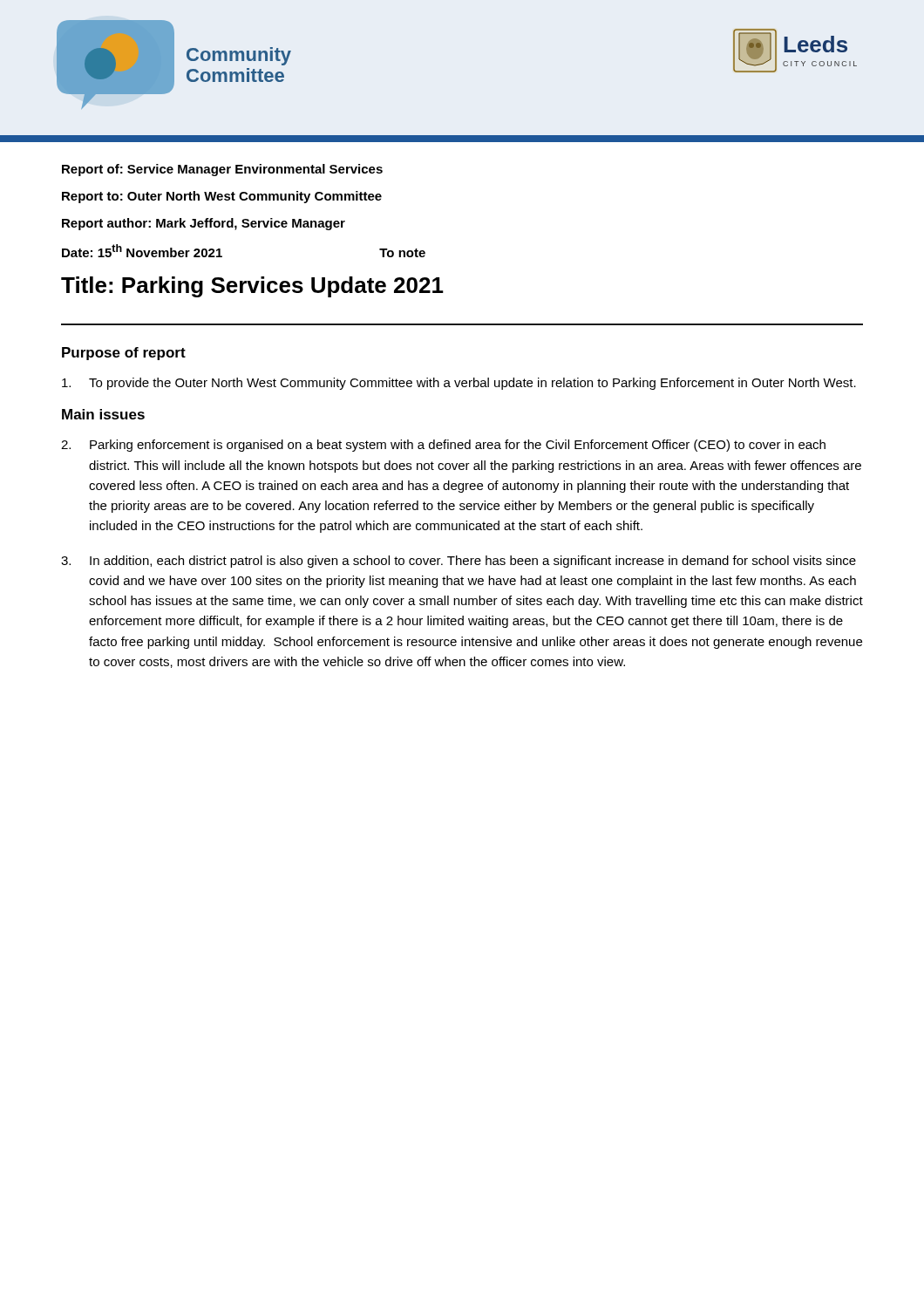Point to "Date: 15th November 2021"

142,251
